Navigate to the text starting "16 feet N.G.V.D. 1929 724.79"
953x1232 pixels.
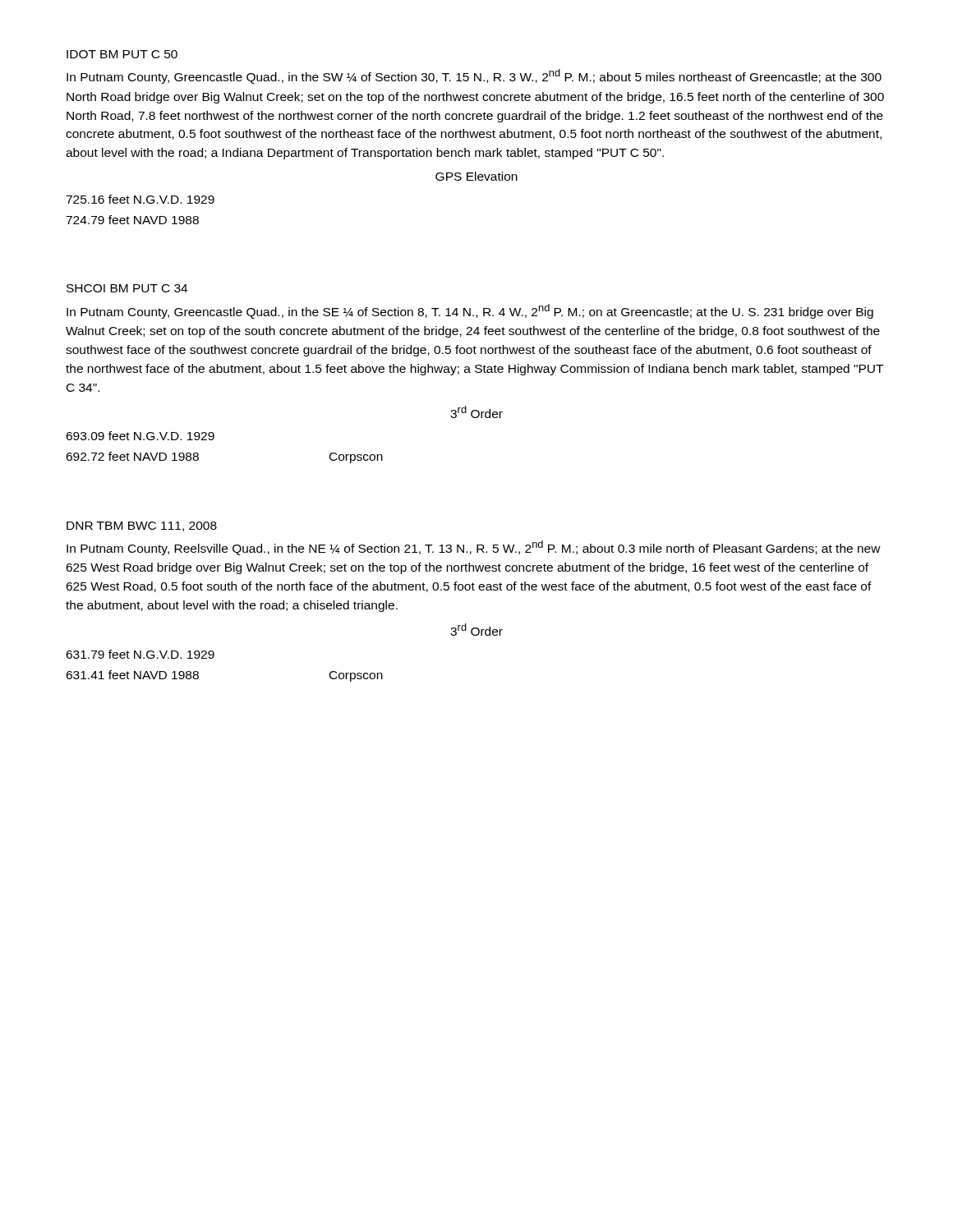coord(140,209)
